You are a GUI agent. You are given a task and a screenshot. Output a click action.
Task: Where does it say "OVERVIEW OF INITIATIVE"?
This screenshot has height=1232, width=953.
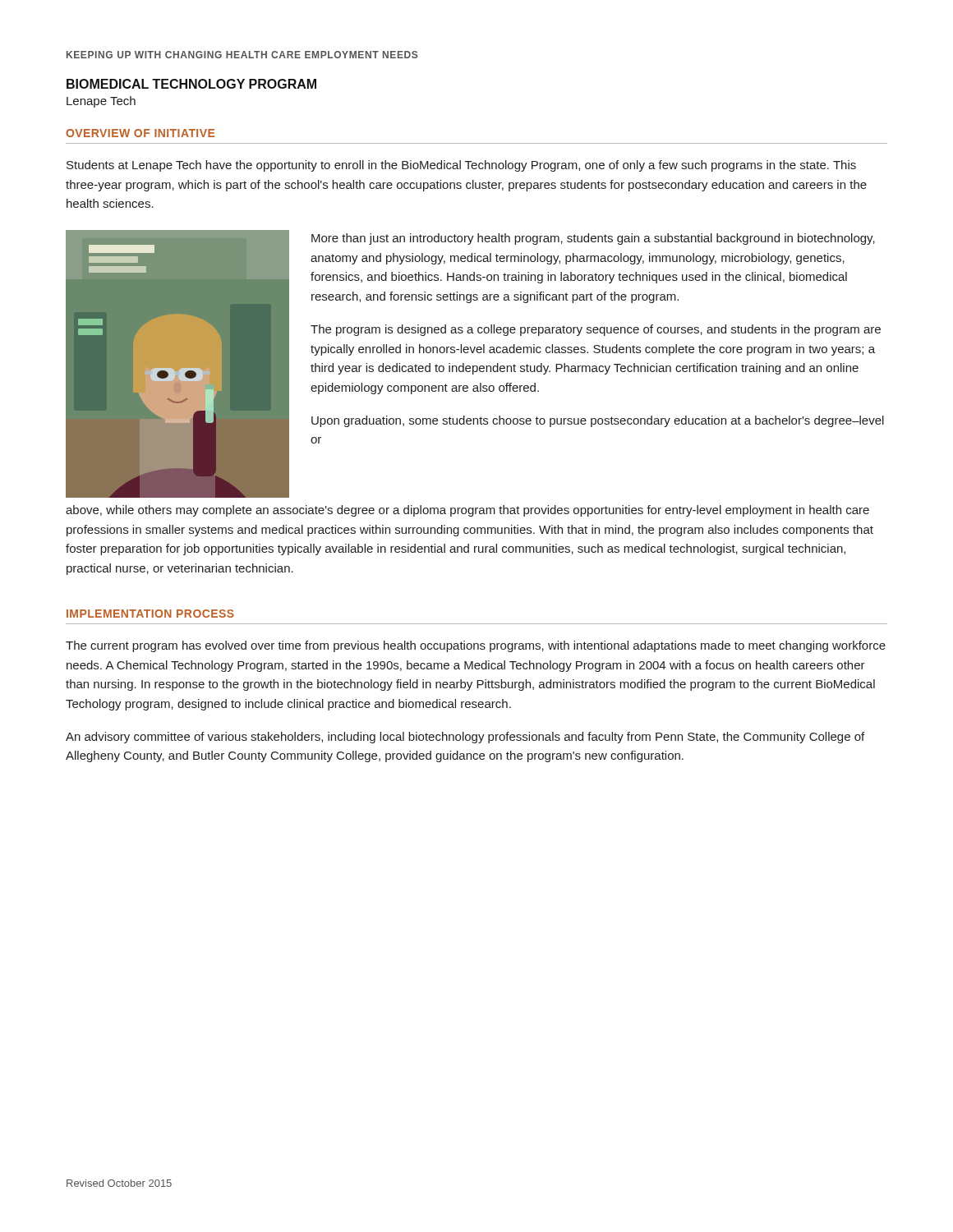click(141, 133)
